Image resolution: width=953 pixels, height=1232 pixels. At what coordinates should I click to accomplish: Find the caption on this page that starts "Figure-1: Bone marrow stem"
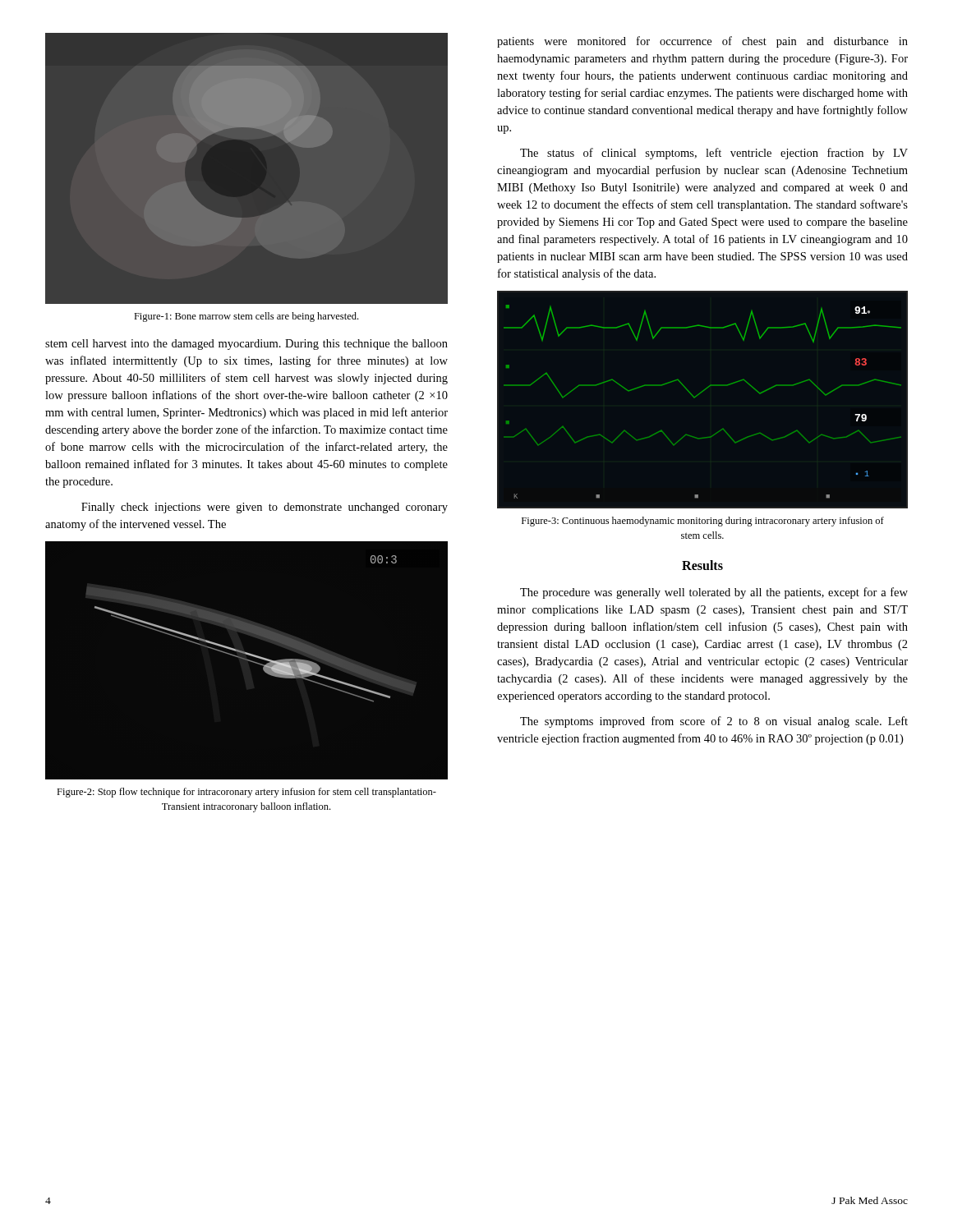[246, 316]
